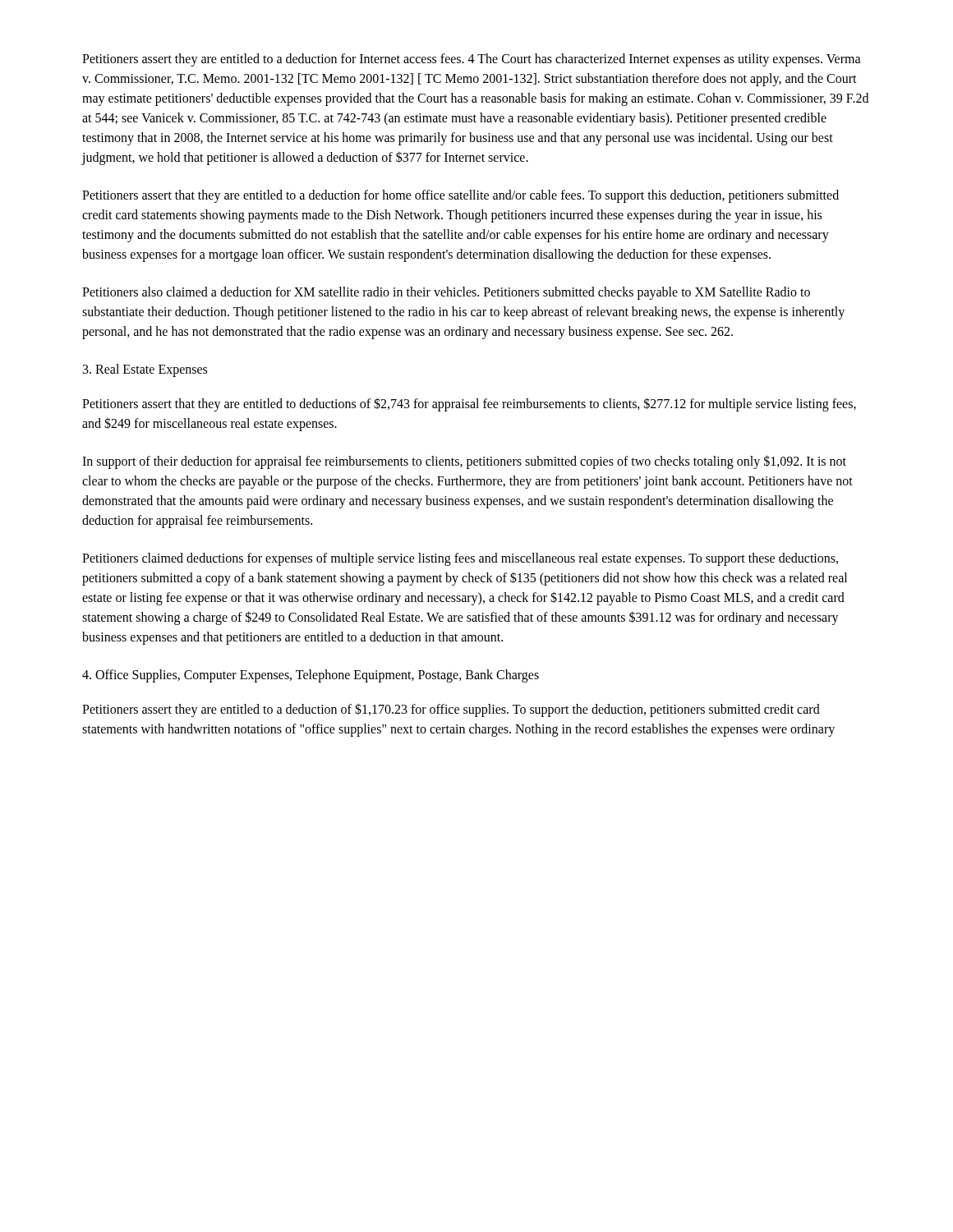Select the text block with the text "In support of their deduction for appraisal"

point(467,491)
